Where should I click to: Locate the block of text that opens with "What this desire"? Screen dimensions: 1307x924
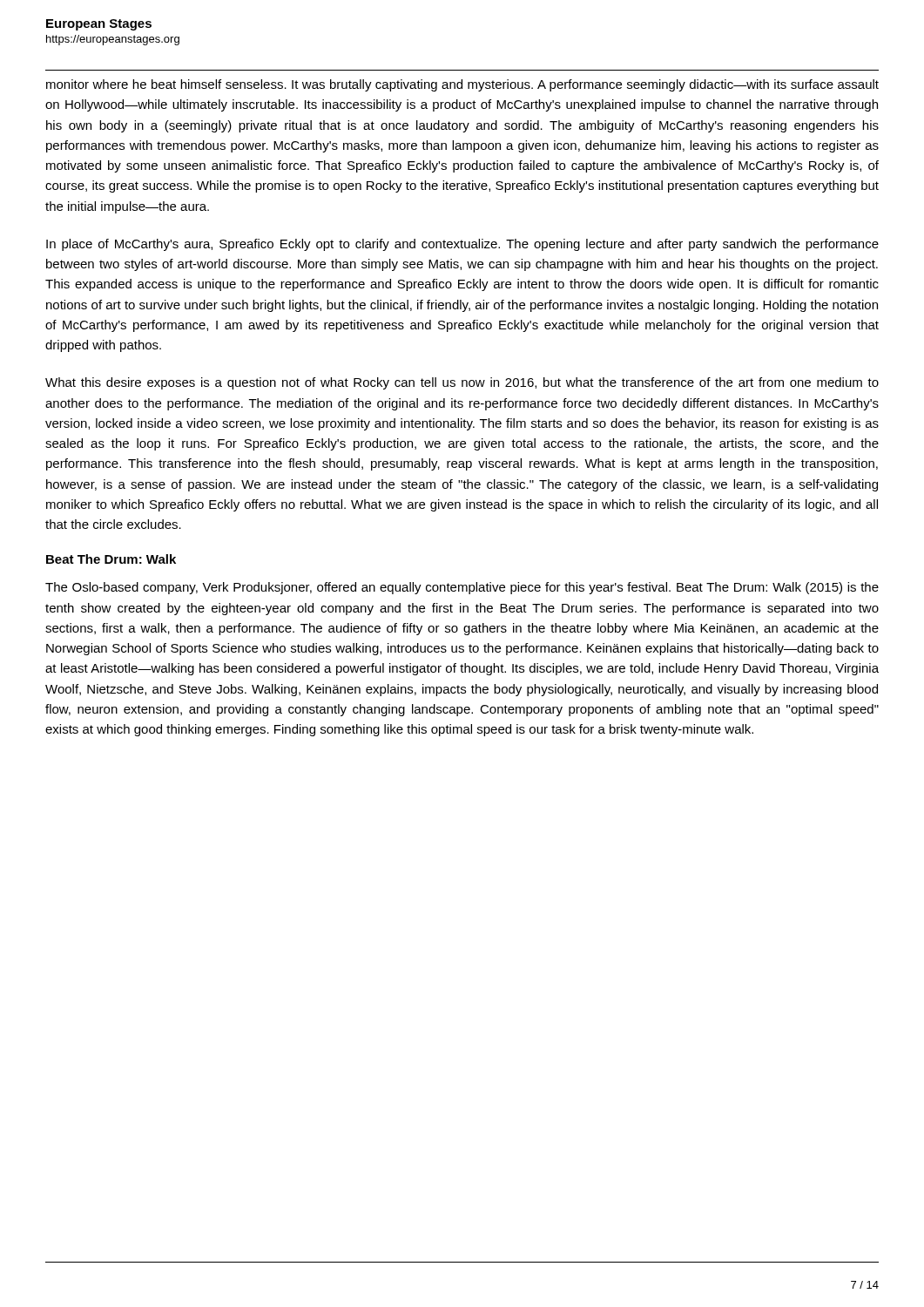[x=462, y=453]
